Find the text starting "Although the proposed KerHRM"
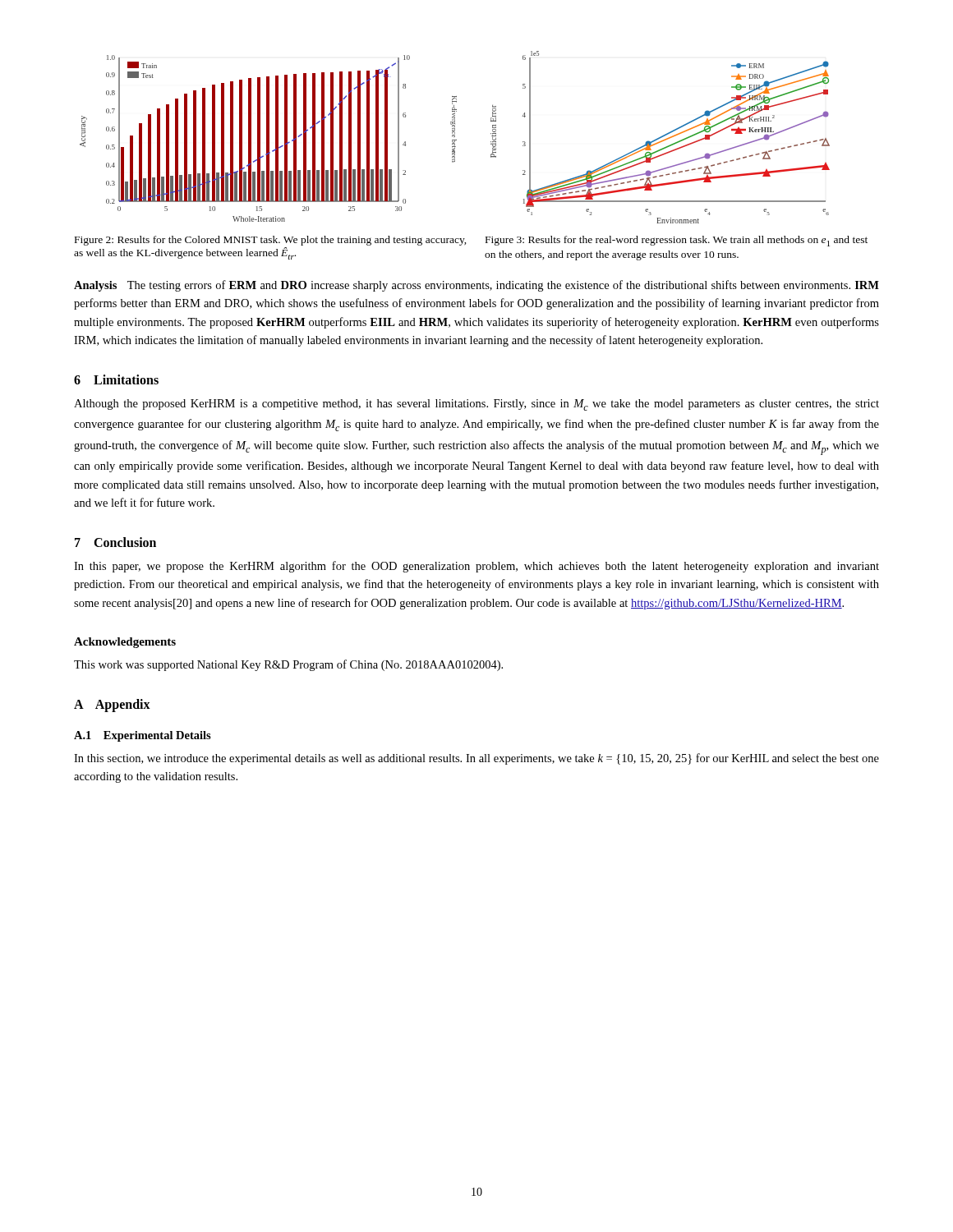 pyautogui.click(x=476, y=453)
